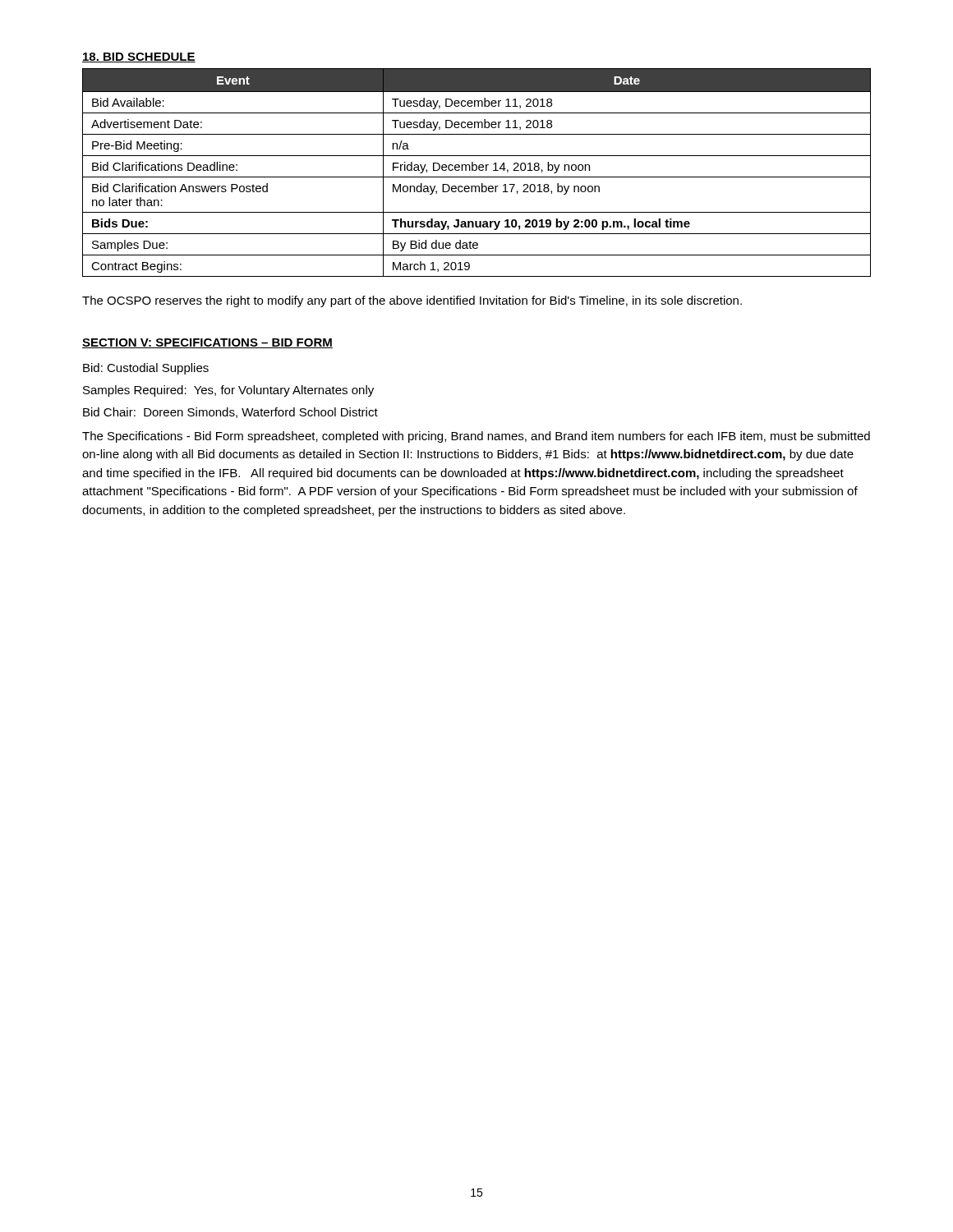Screen dimensions: 1232x953
Task: Find the list item that says "Samples Required: Yes, for"
Action: pyautogui.click(x=228, y=389)
